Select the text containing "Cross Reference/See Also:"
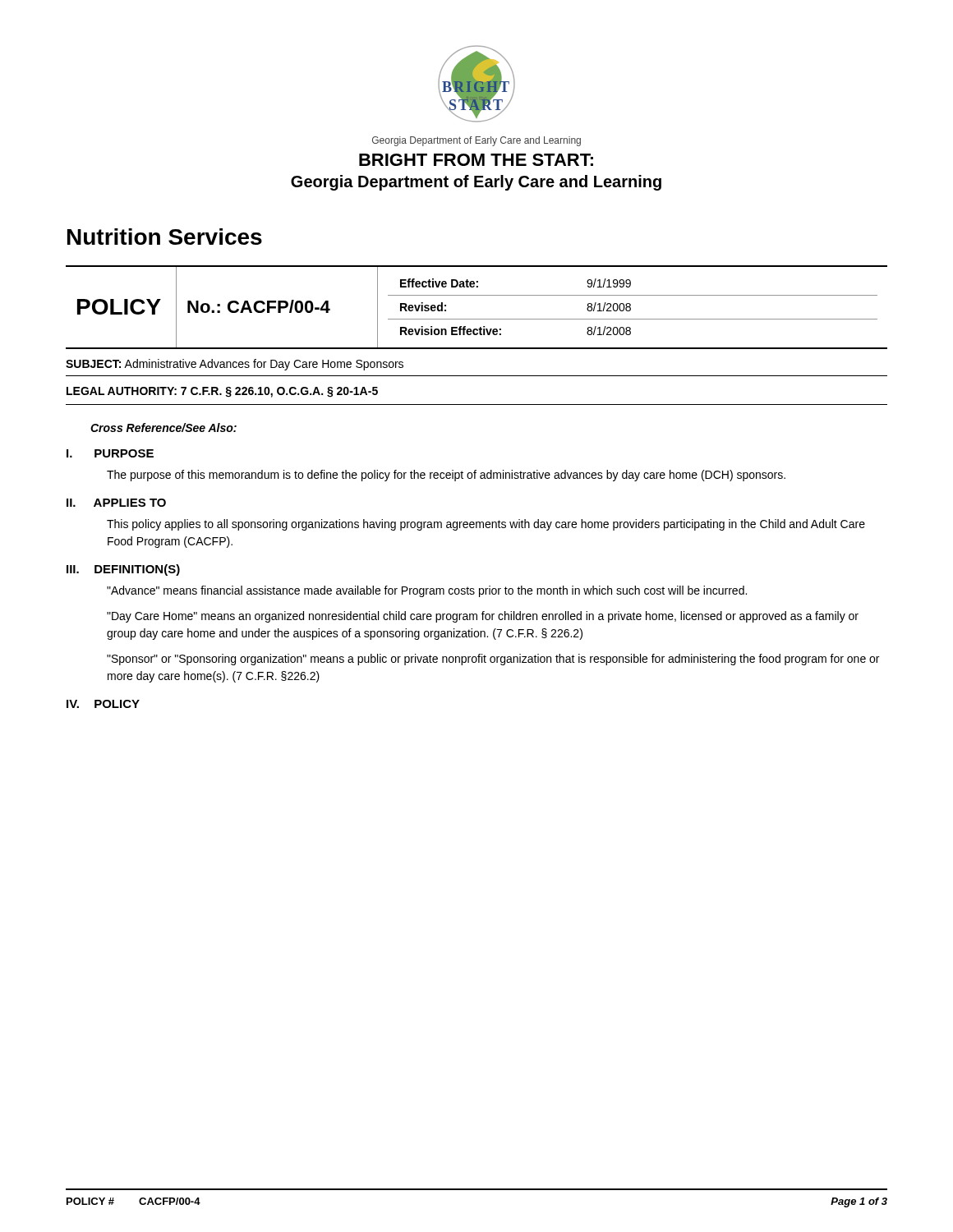 (164, 428)
